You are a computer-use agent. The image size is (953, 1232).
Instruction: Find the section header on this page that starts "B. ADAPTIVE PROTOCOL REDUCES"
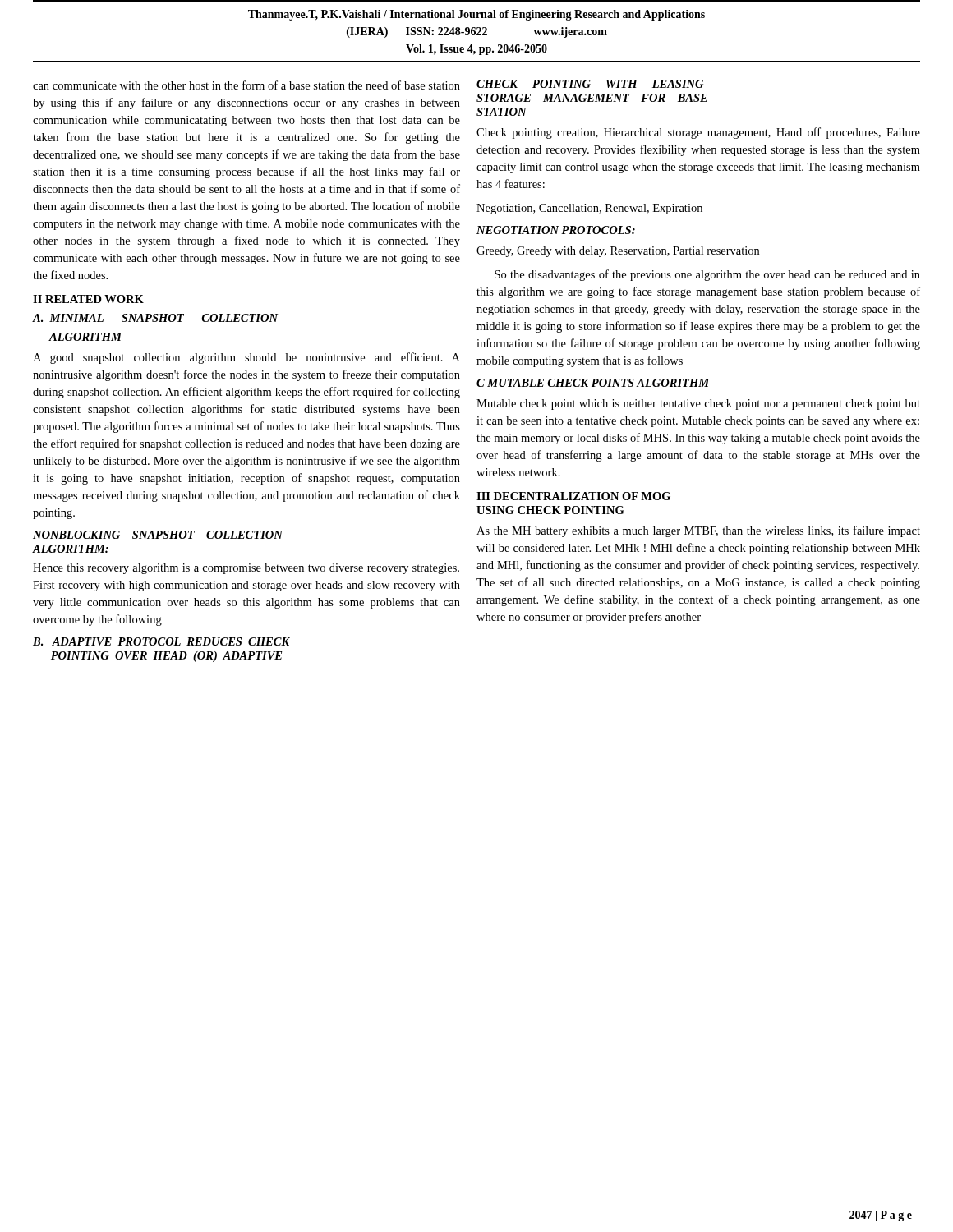pos(161,649)
